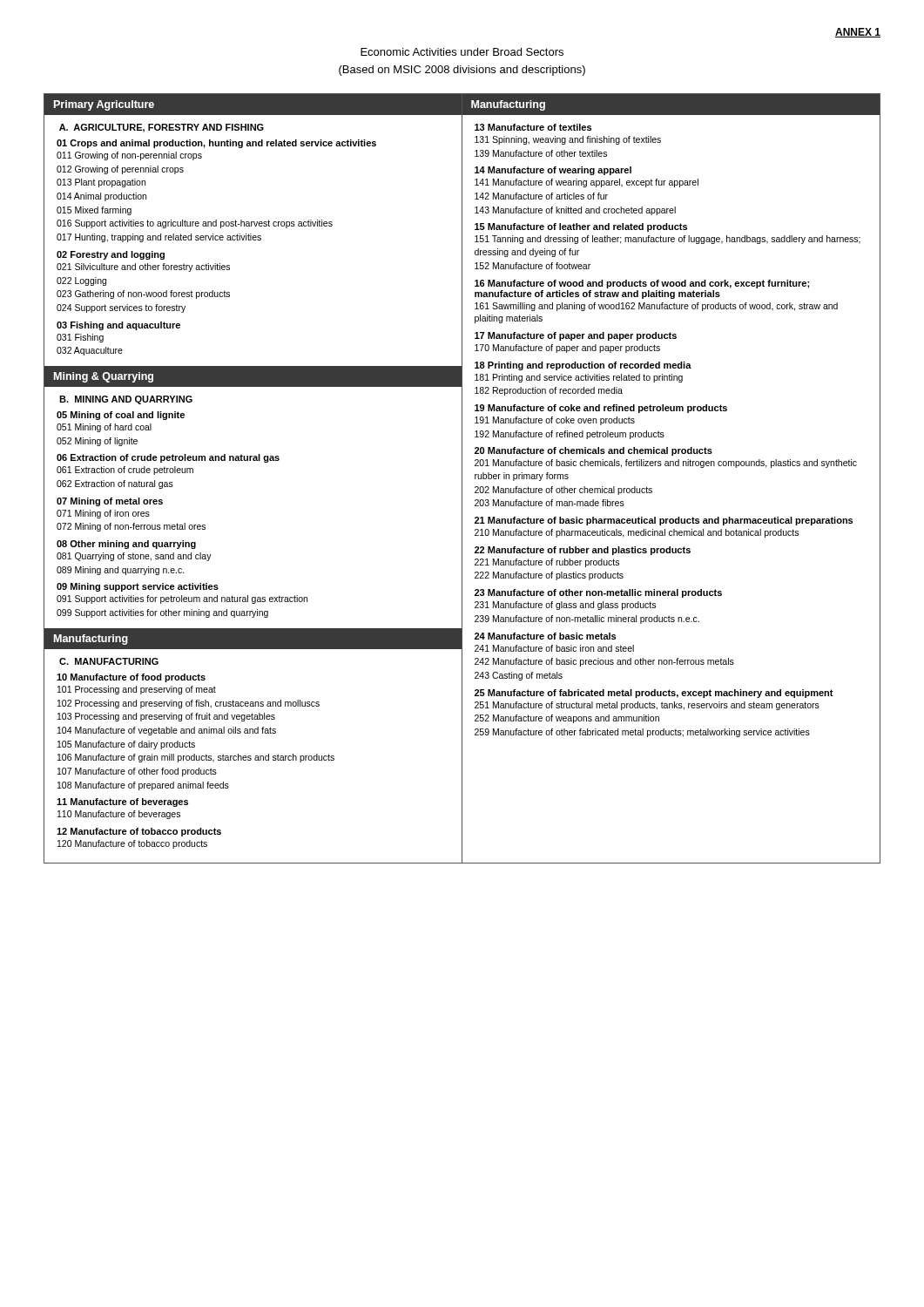This screenshot has width=924, height=1307.
Task: Click the passage that begins "03 Fishing and aquaculture 031 Fishing 032"
Action: pos(118,326)
